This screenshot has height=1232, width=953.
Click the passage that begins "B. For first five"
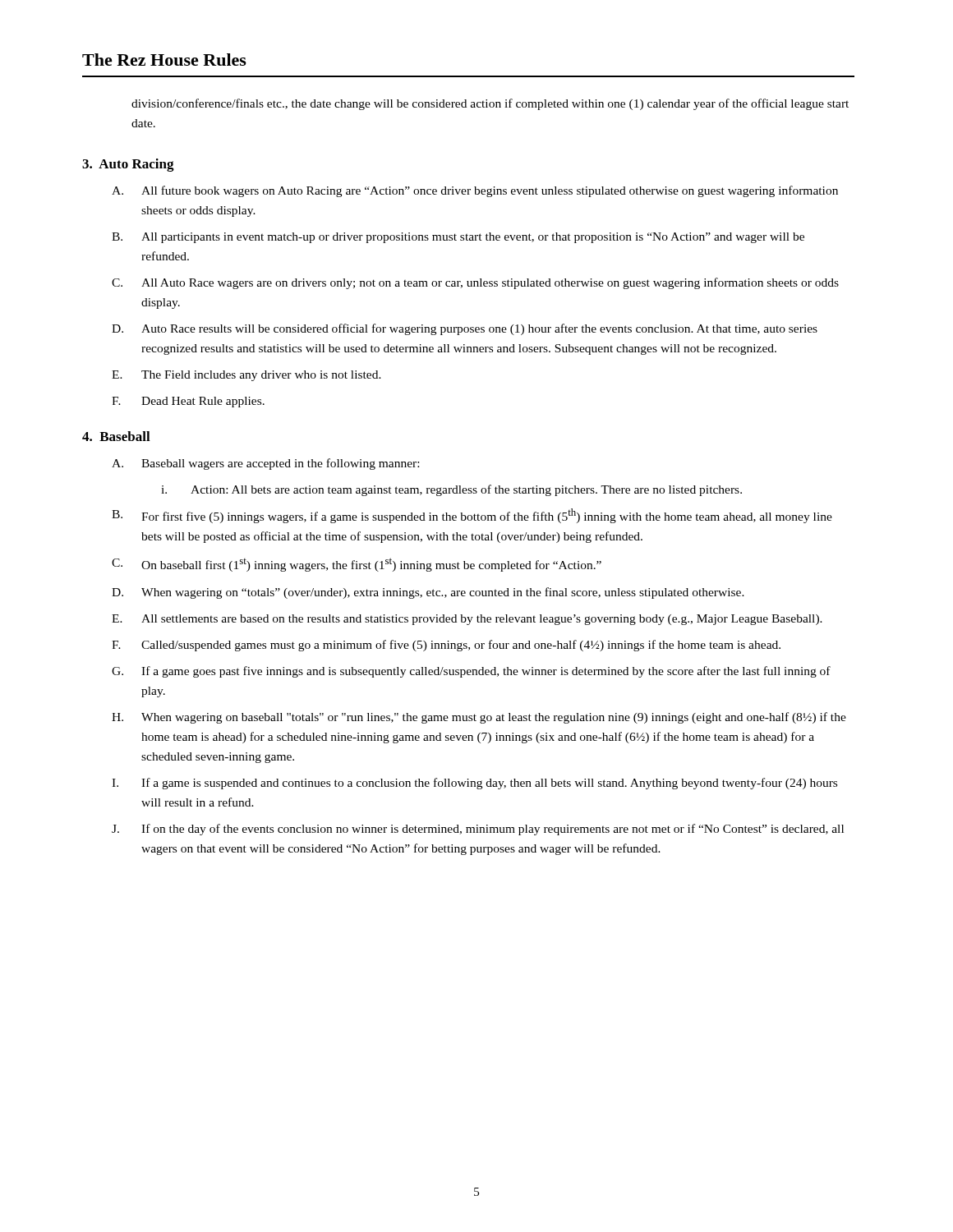483,526
